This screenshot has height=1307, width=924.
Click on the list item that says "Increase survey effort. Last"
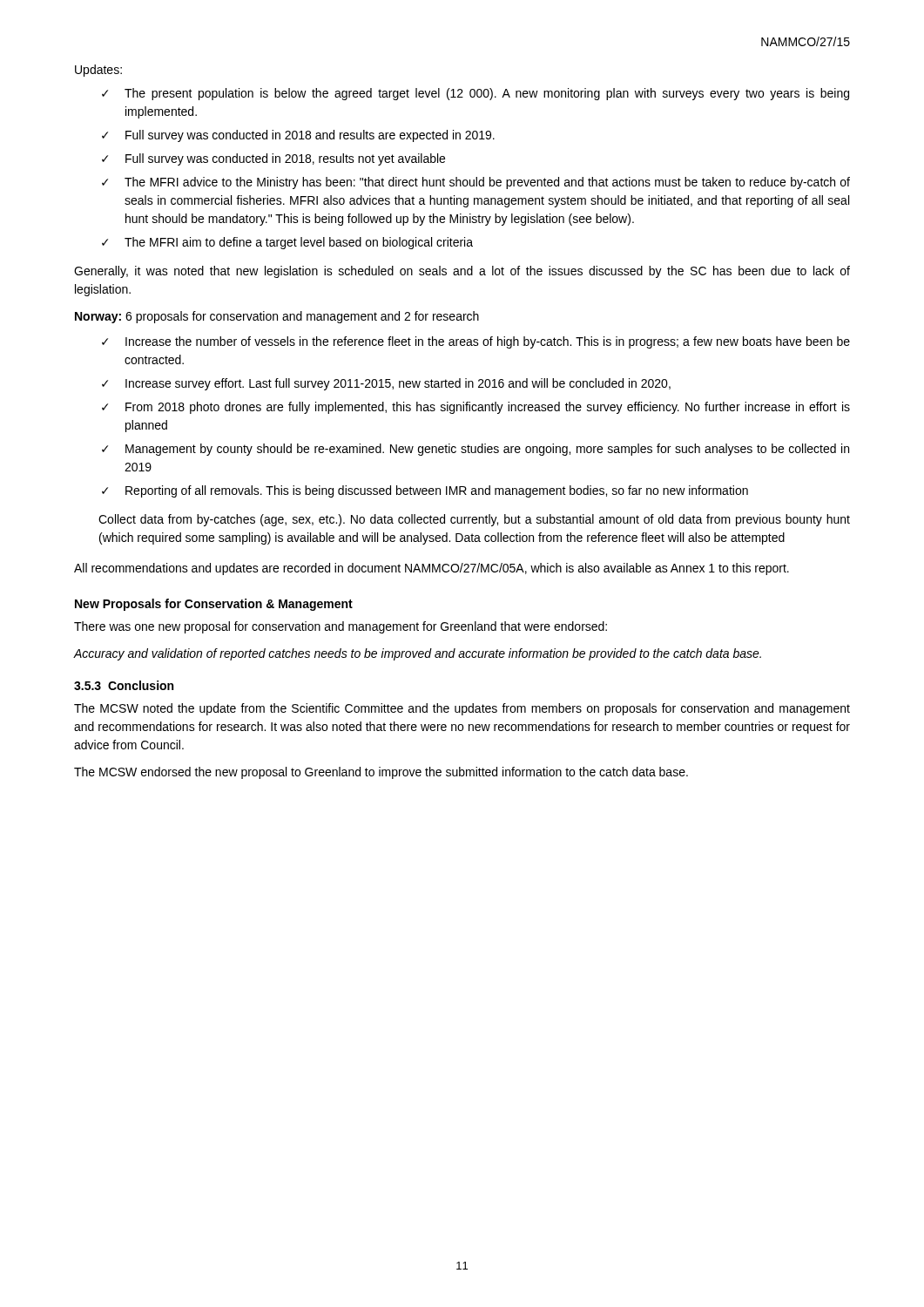tap(398, 383)
